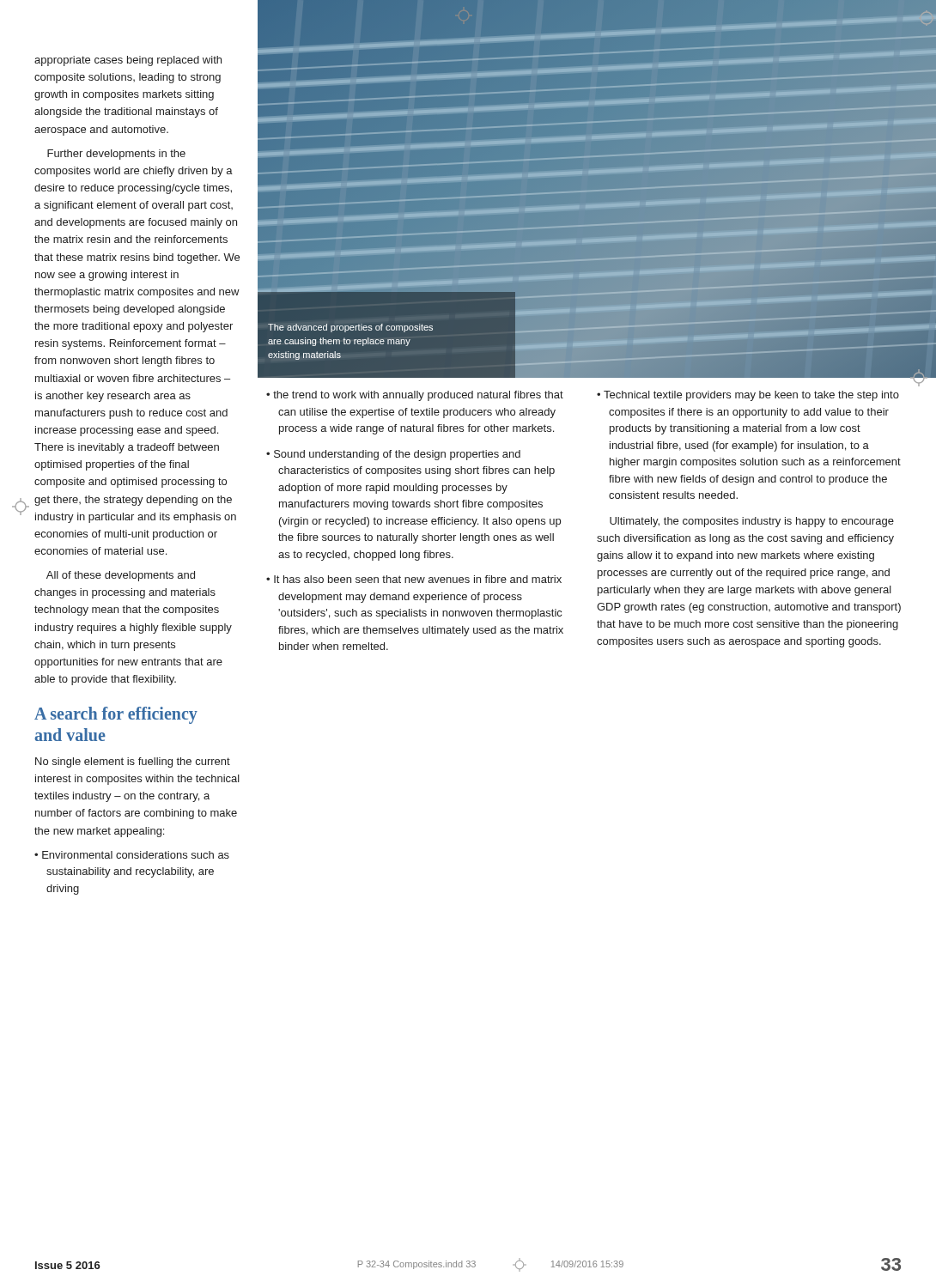Navigate to the element starting "No single element is fuelling the current interest"
This screenshot has height=1288, width=936.
click(x=137, y=796)
